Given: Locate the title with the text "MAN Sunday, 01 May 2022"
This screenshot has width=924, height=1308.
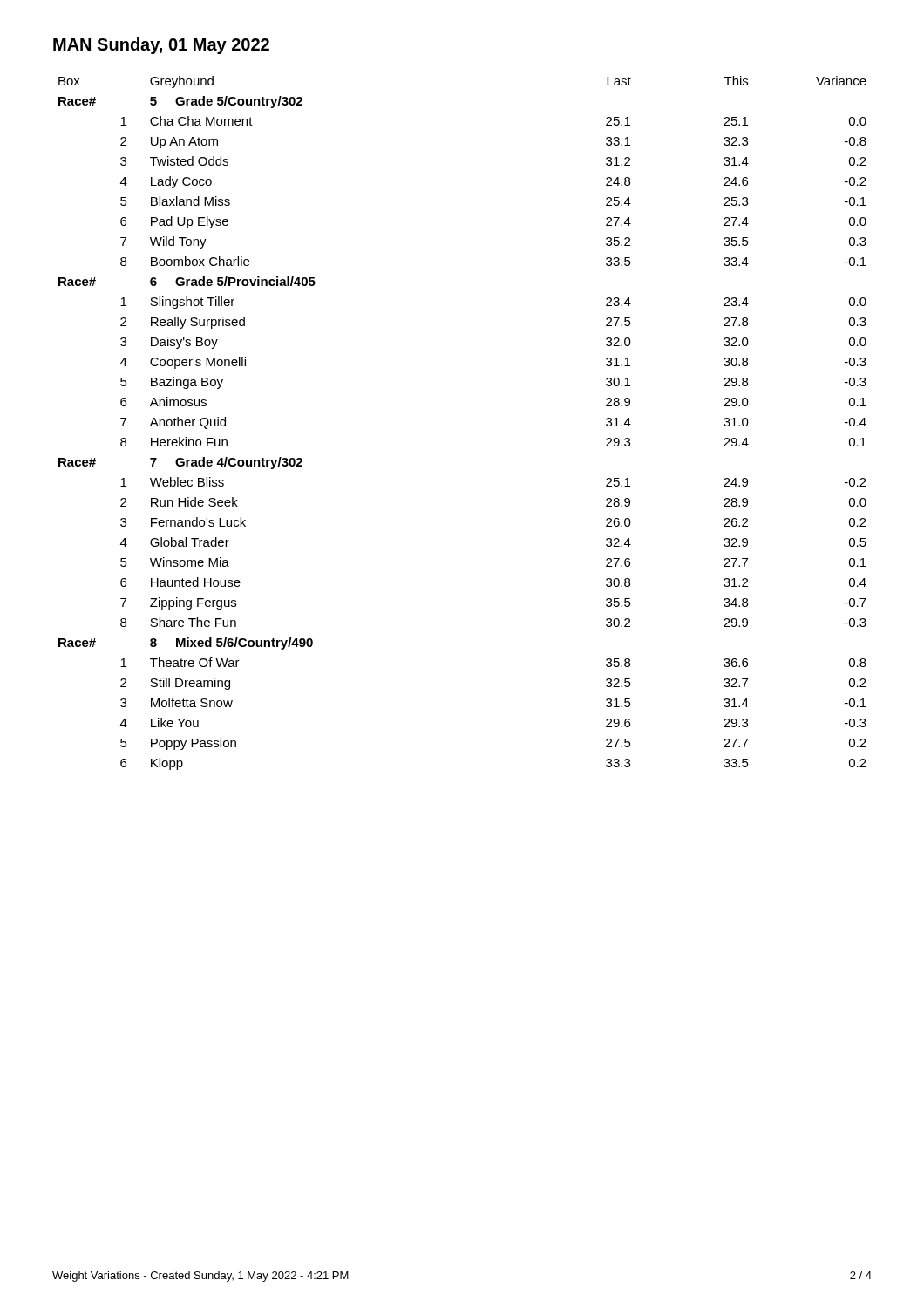Looking at the screenshot, I should click(161, 44).
